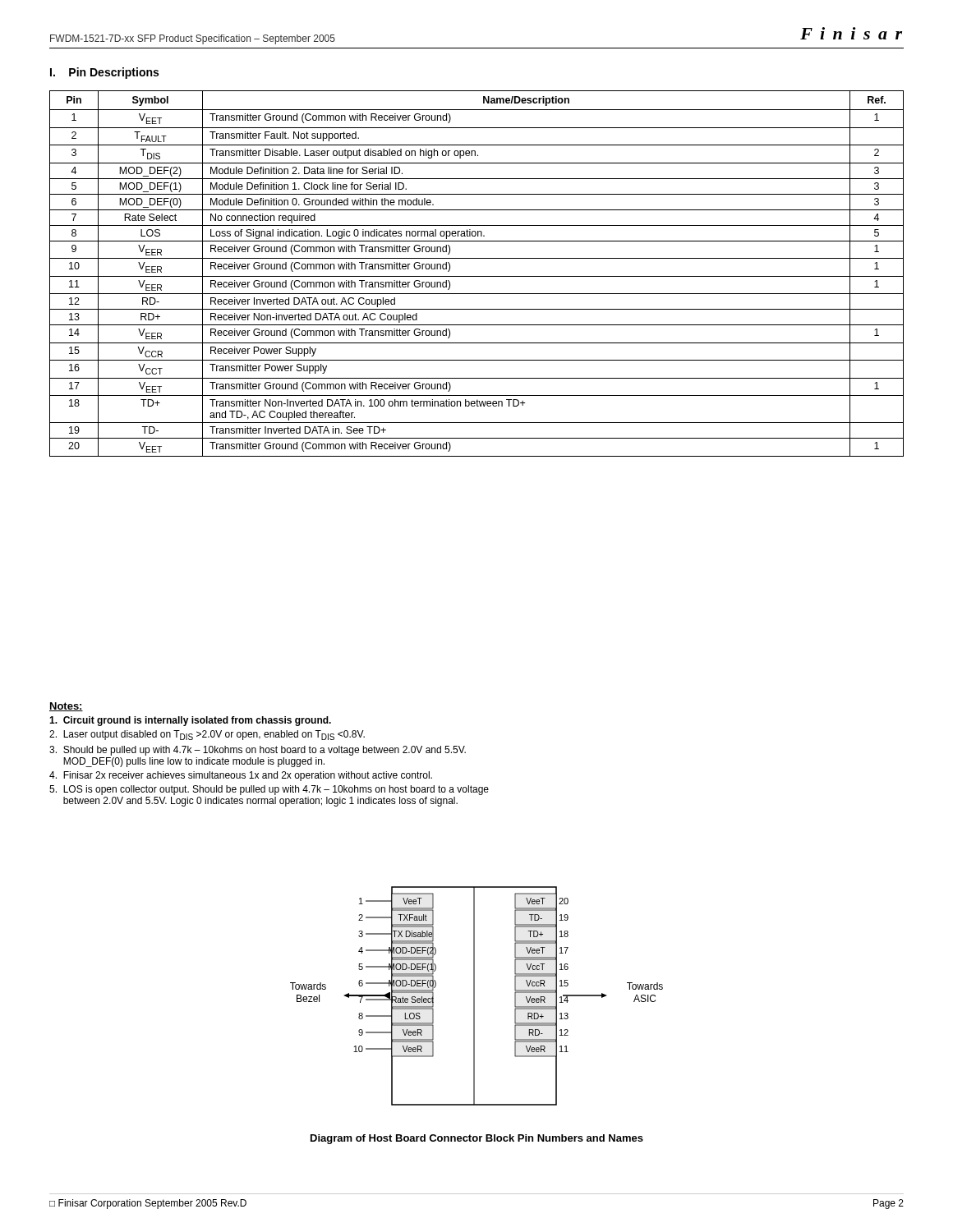Locate the region starting "5. LOS is"
Viewport: 953px width, 1232px height.
click(269, 795)
